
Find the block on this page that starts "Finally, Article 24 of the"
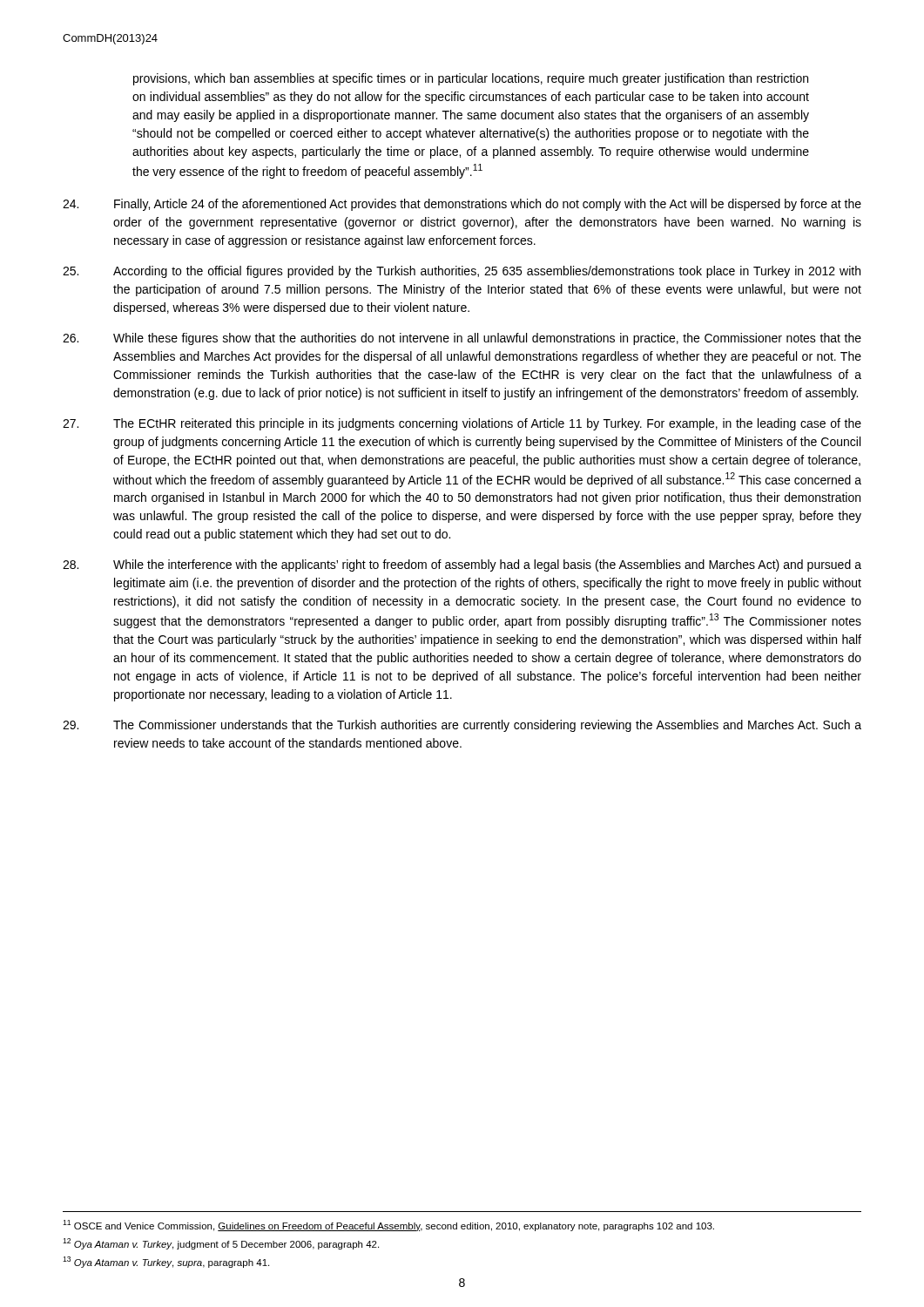pos(462,222)
